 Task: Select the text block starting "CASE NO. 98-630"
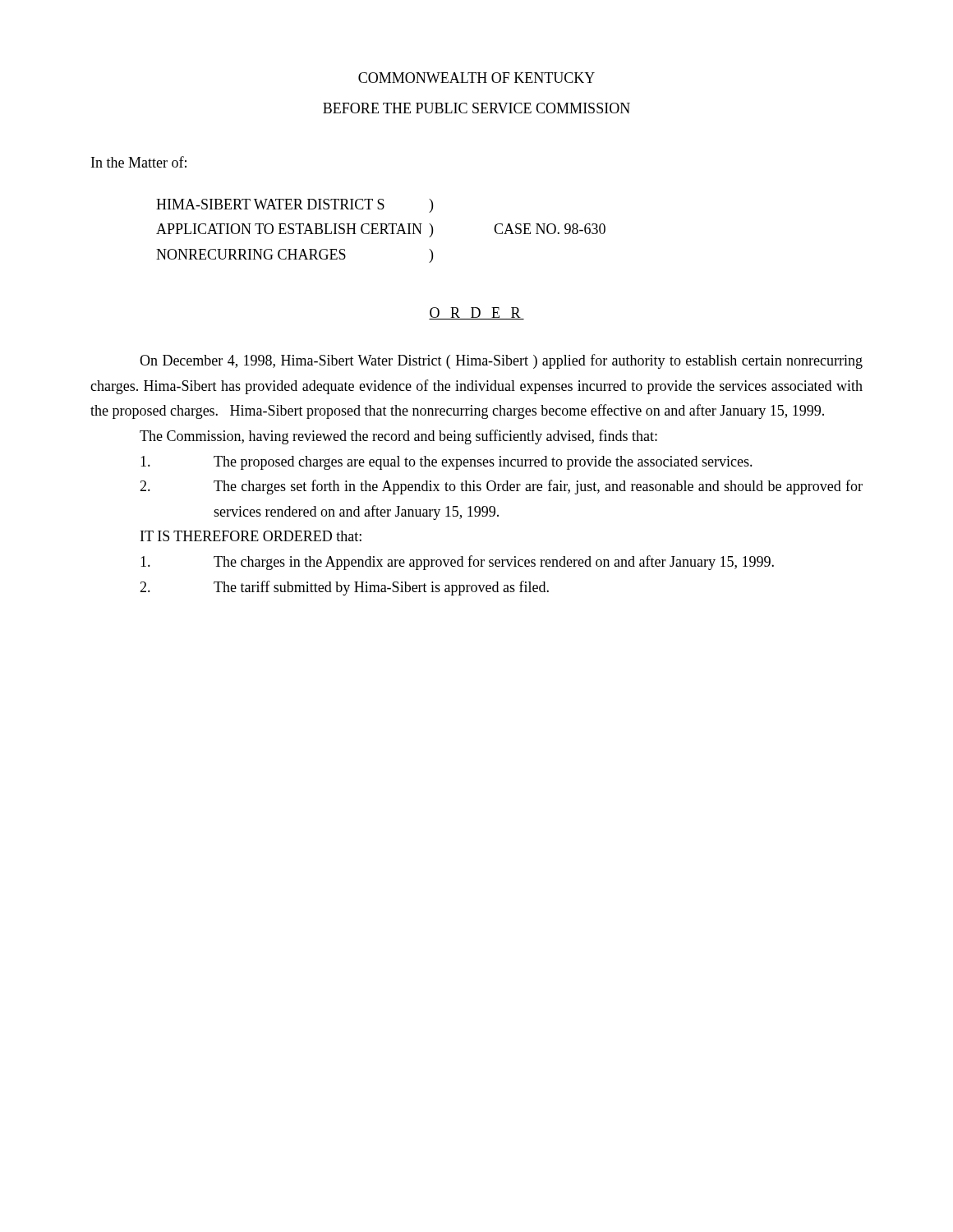pyautogui.click(x=550, y=229)
